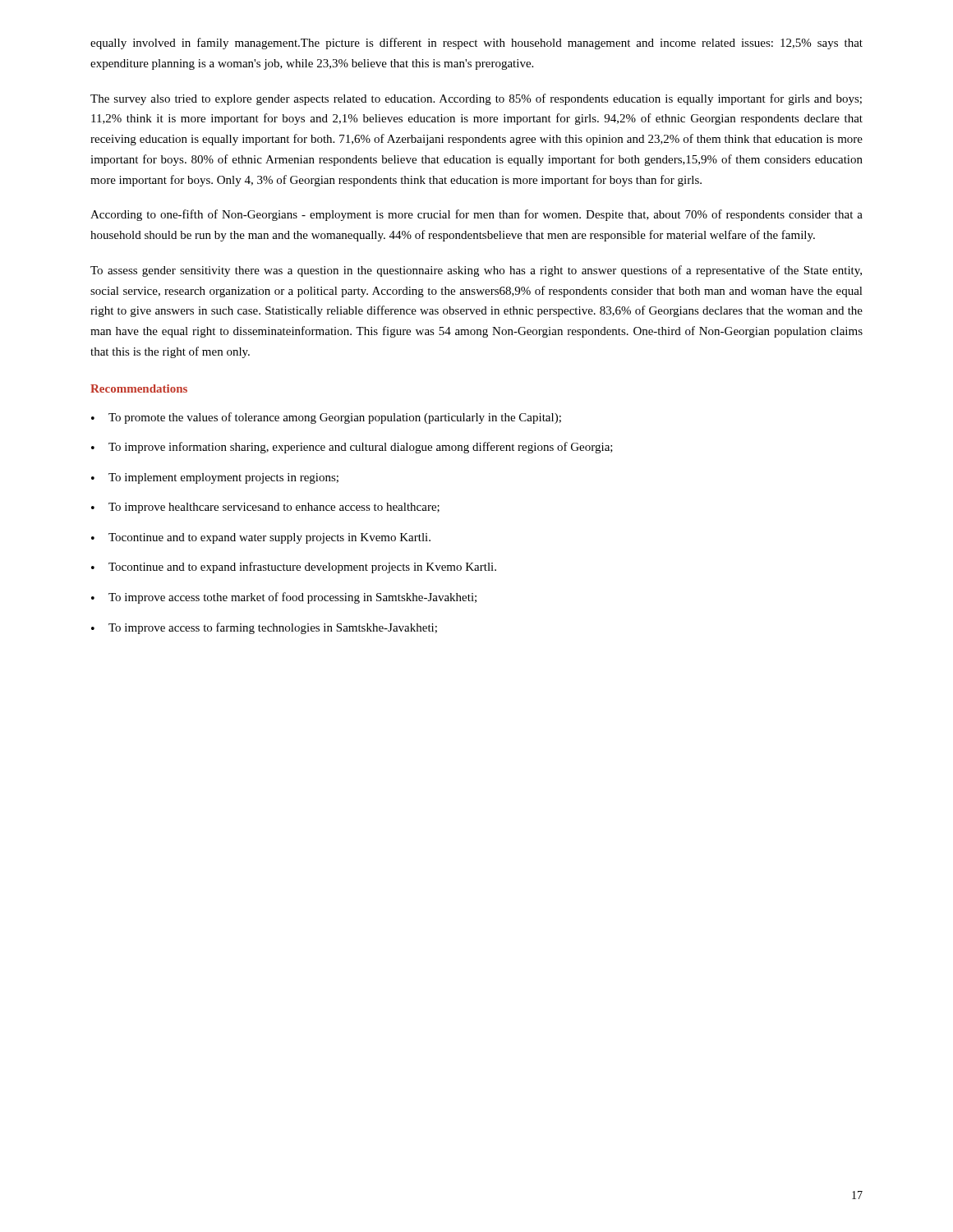The height and width of the screenshot is (1232, 953).
Task: Find the block starting "According to one-fifth of"
Action: (x=476, y=225)
